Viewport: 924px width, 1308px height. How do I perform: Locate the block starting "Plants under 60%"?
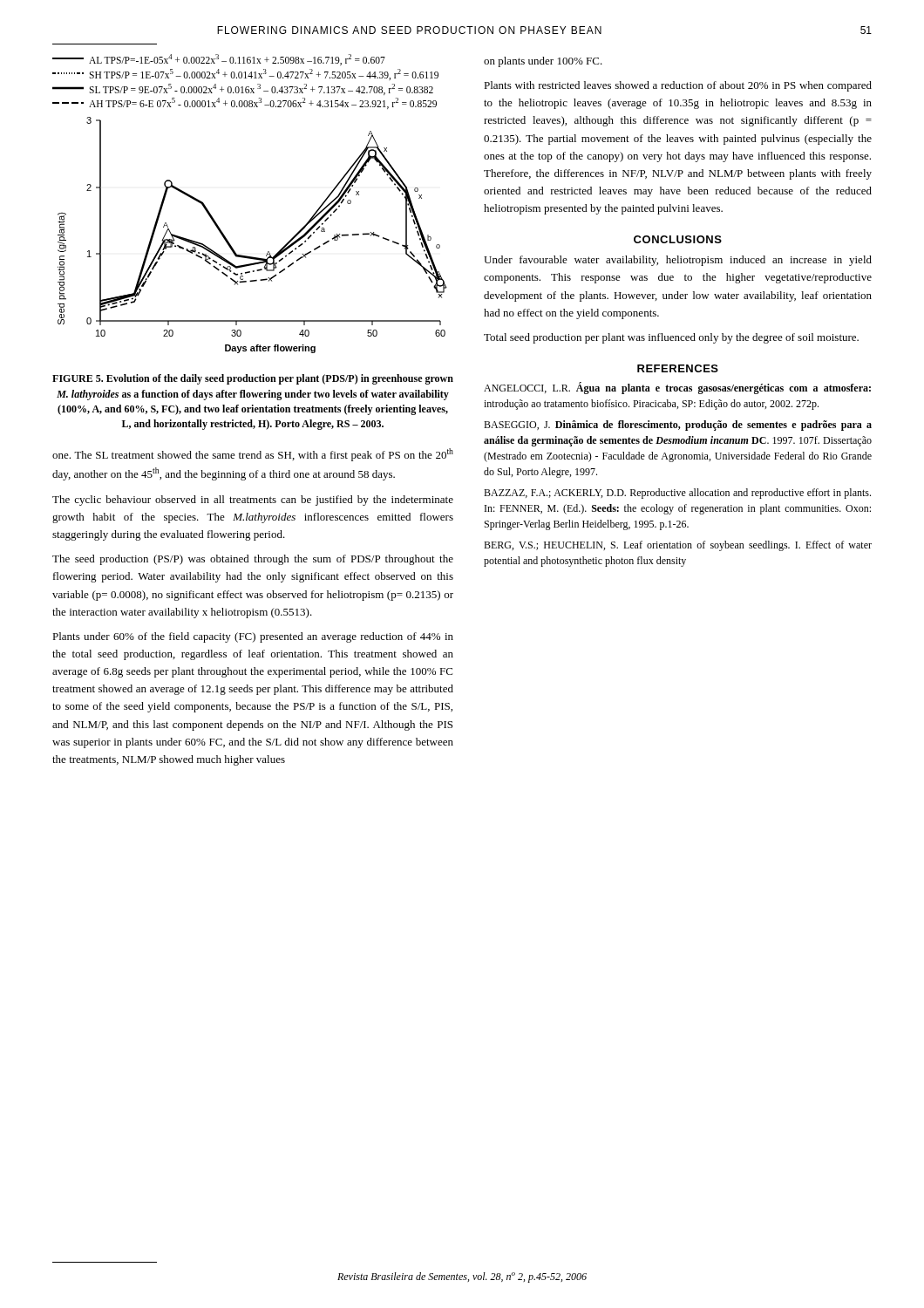pyautogui.click(x=253, y=697)
